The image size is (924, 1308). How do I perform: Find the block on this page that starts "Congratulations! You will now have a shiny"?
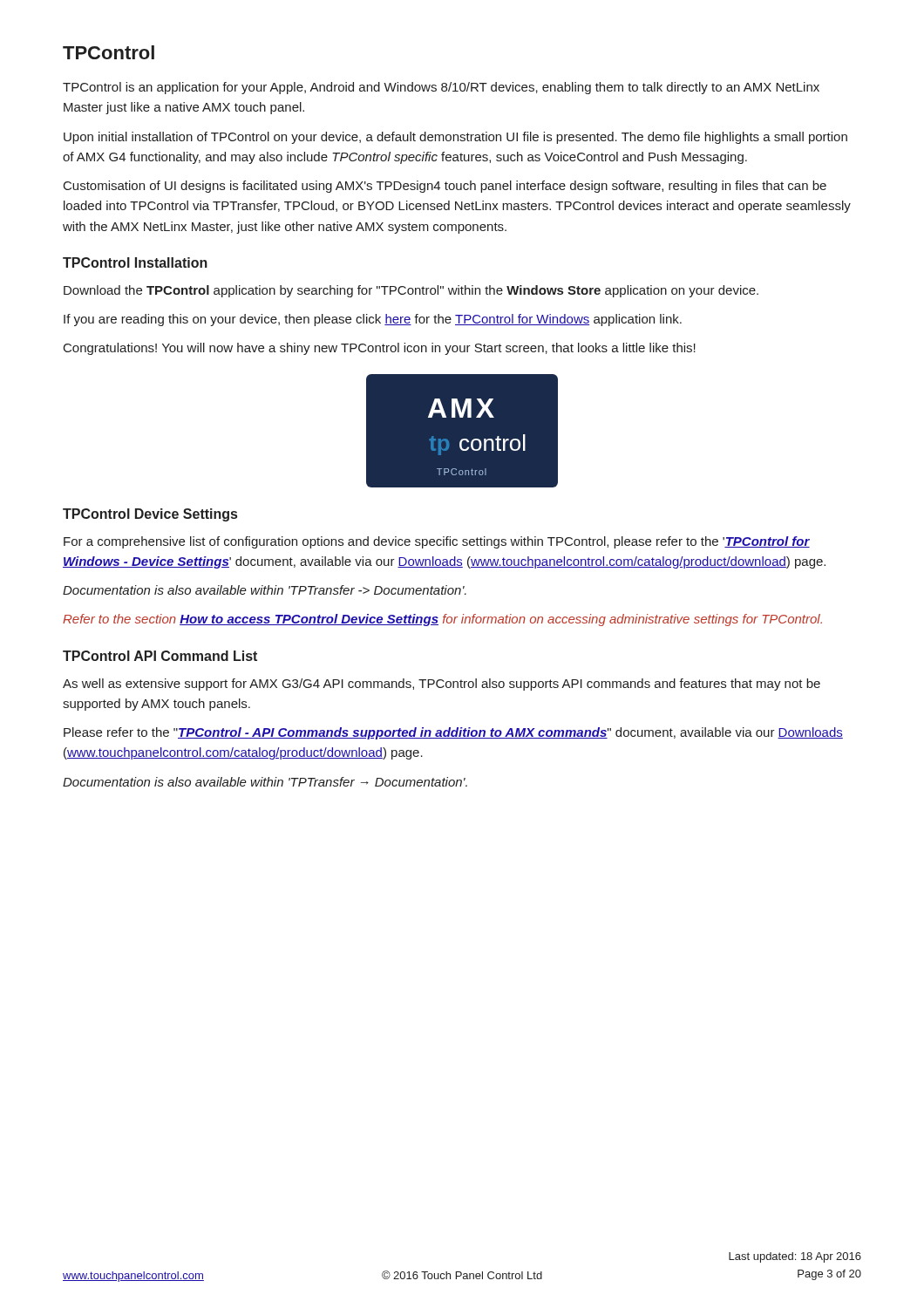point(380,348)
